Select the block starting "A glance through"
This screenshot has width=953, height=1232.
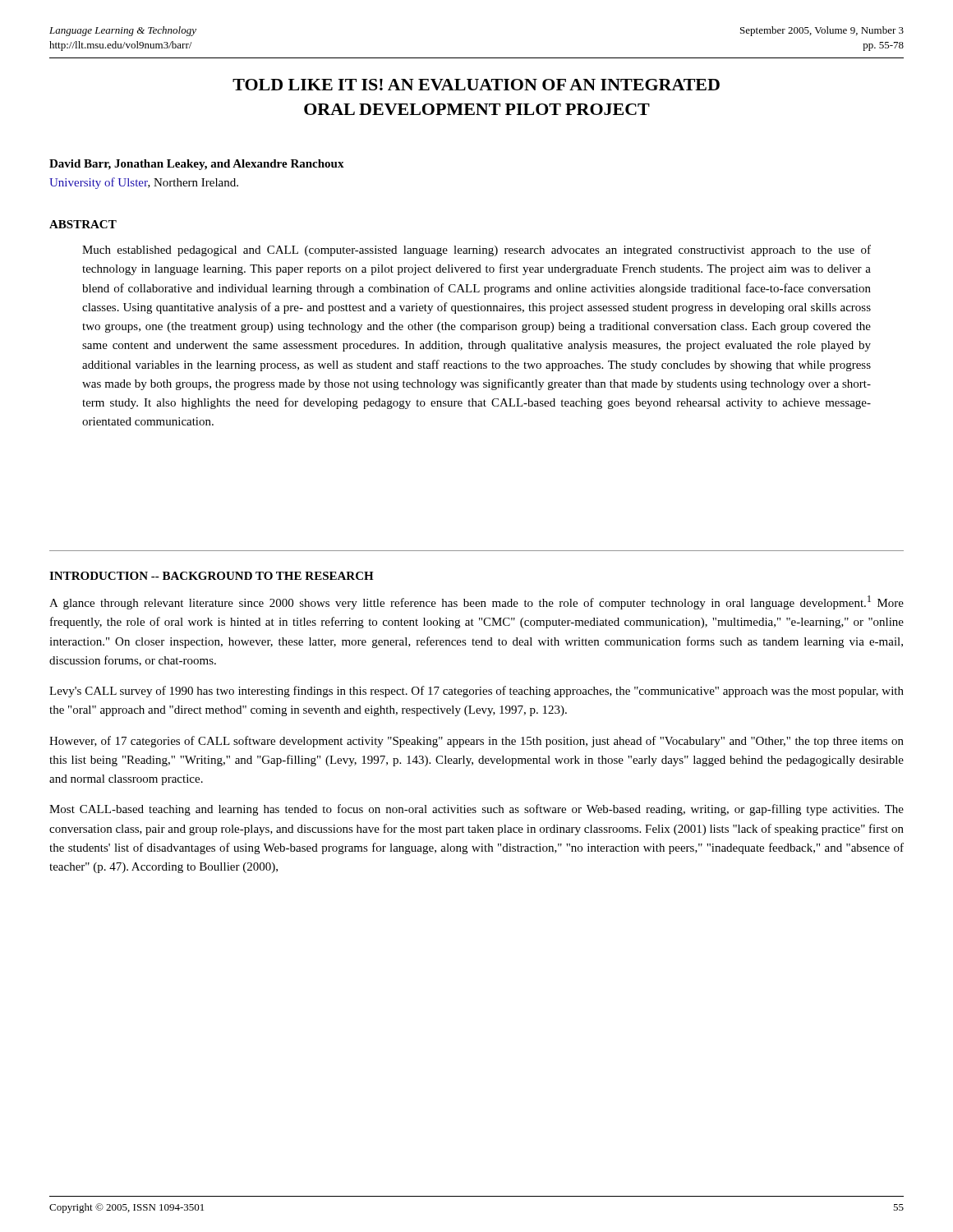(476, 734)
